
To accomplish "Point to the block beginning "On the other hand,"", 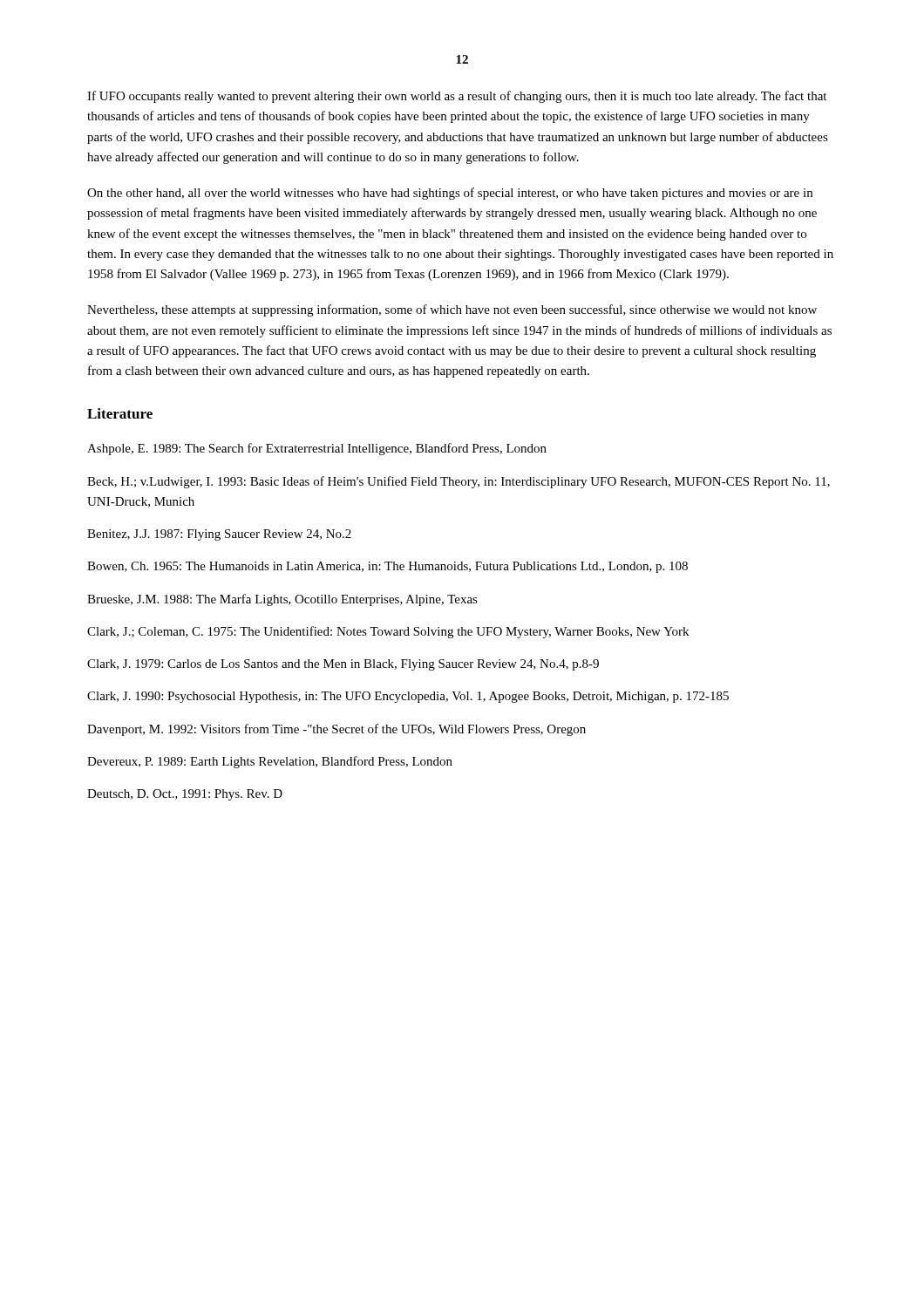I will tap(460, 233).
